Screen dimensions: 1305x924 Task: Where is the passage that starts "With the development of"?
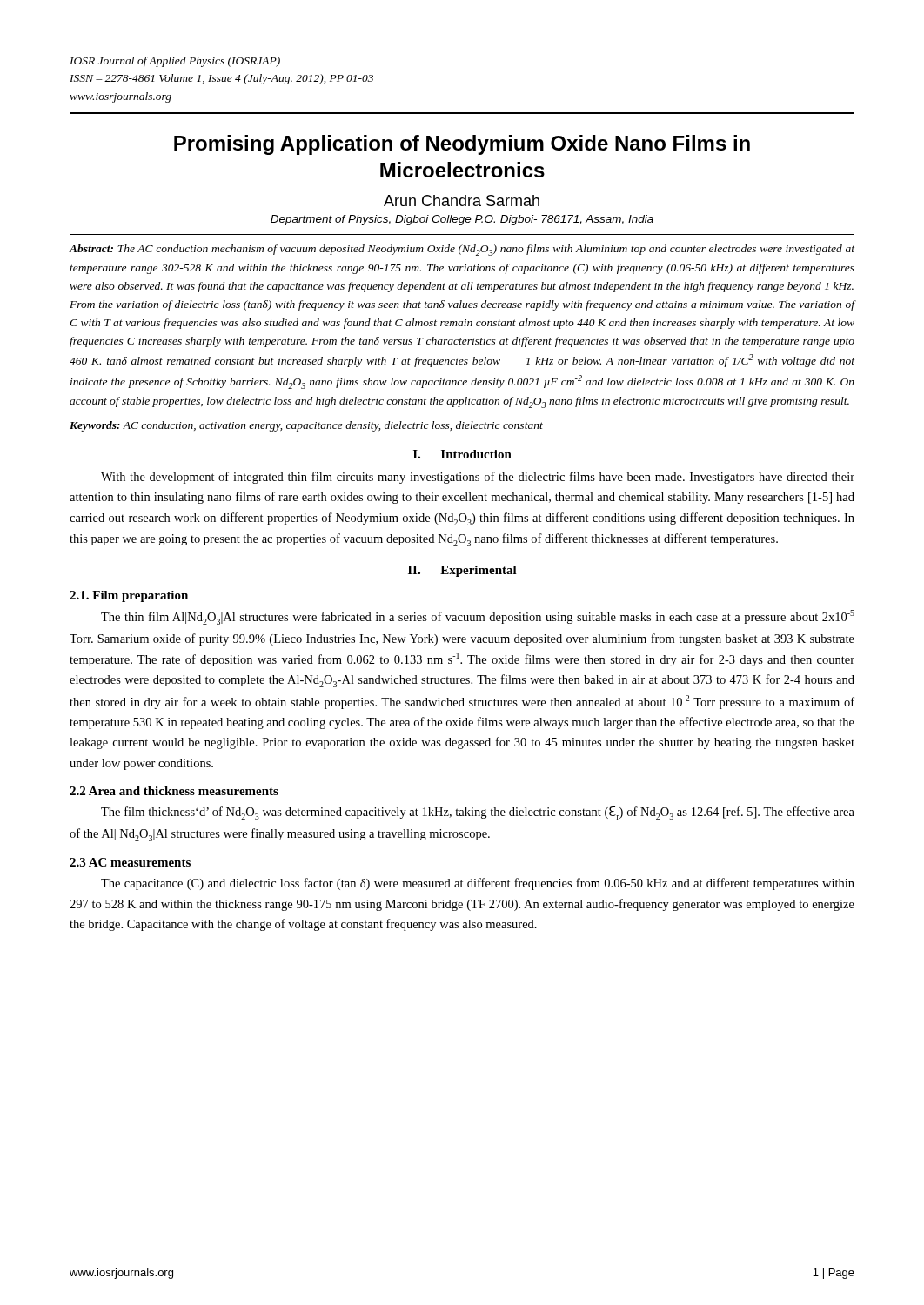coord(462,509)
